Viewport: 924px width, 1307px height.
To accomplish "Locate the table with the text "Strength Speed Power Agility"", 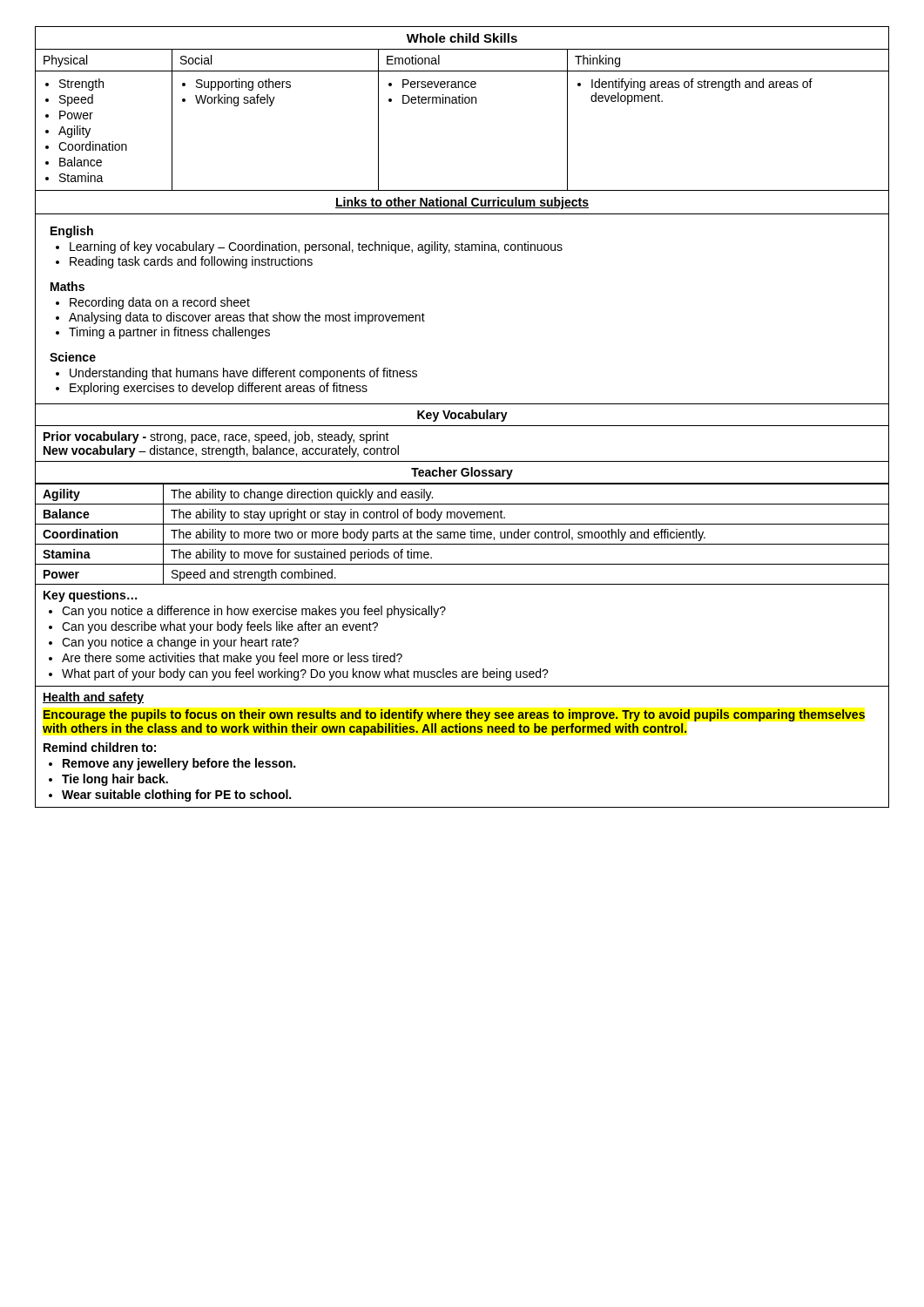I will (x=462, y=108).
